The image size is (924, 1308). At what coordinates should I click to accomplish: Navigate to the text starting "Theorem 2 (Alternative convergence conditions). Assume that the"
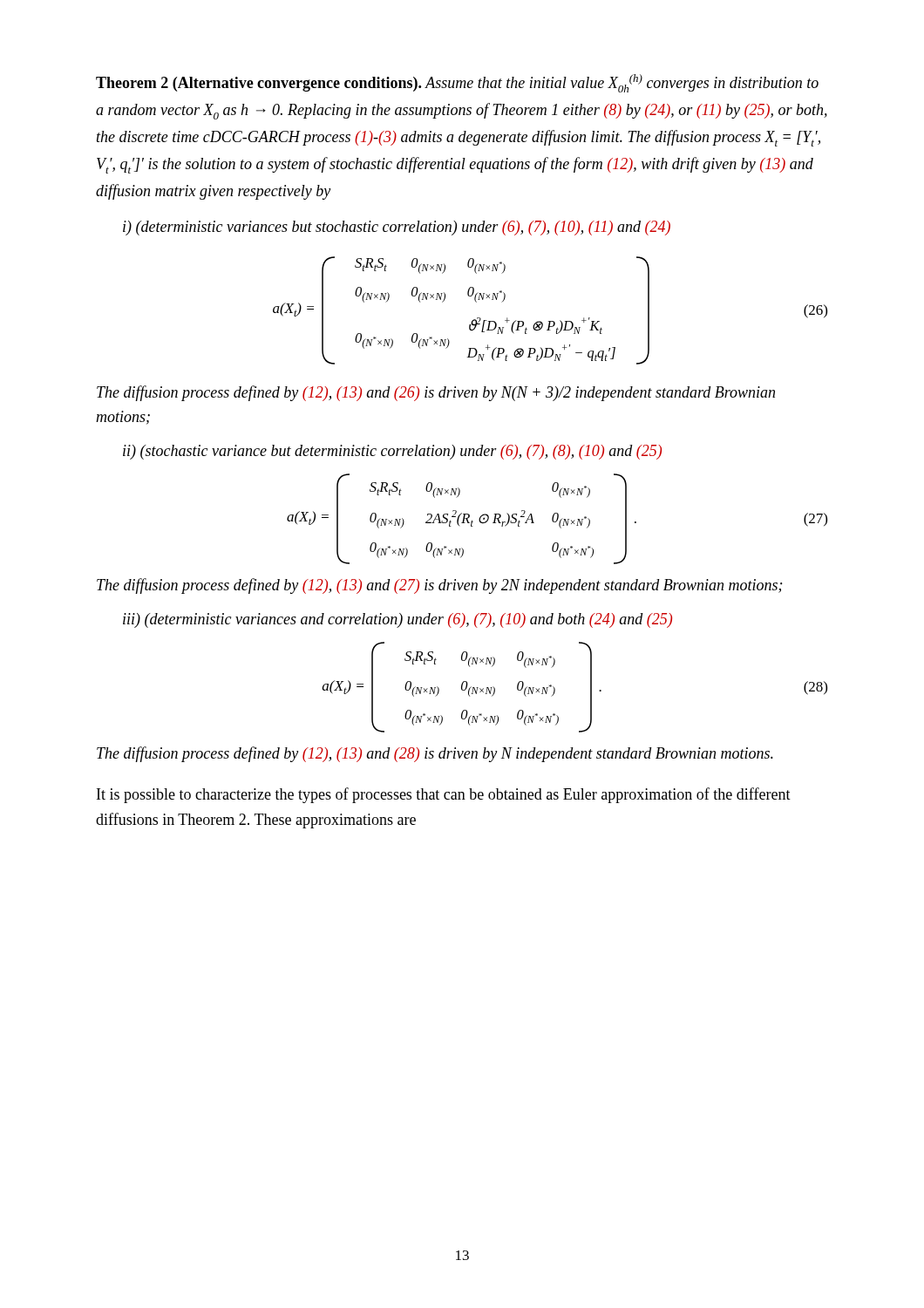click(462, 137)
